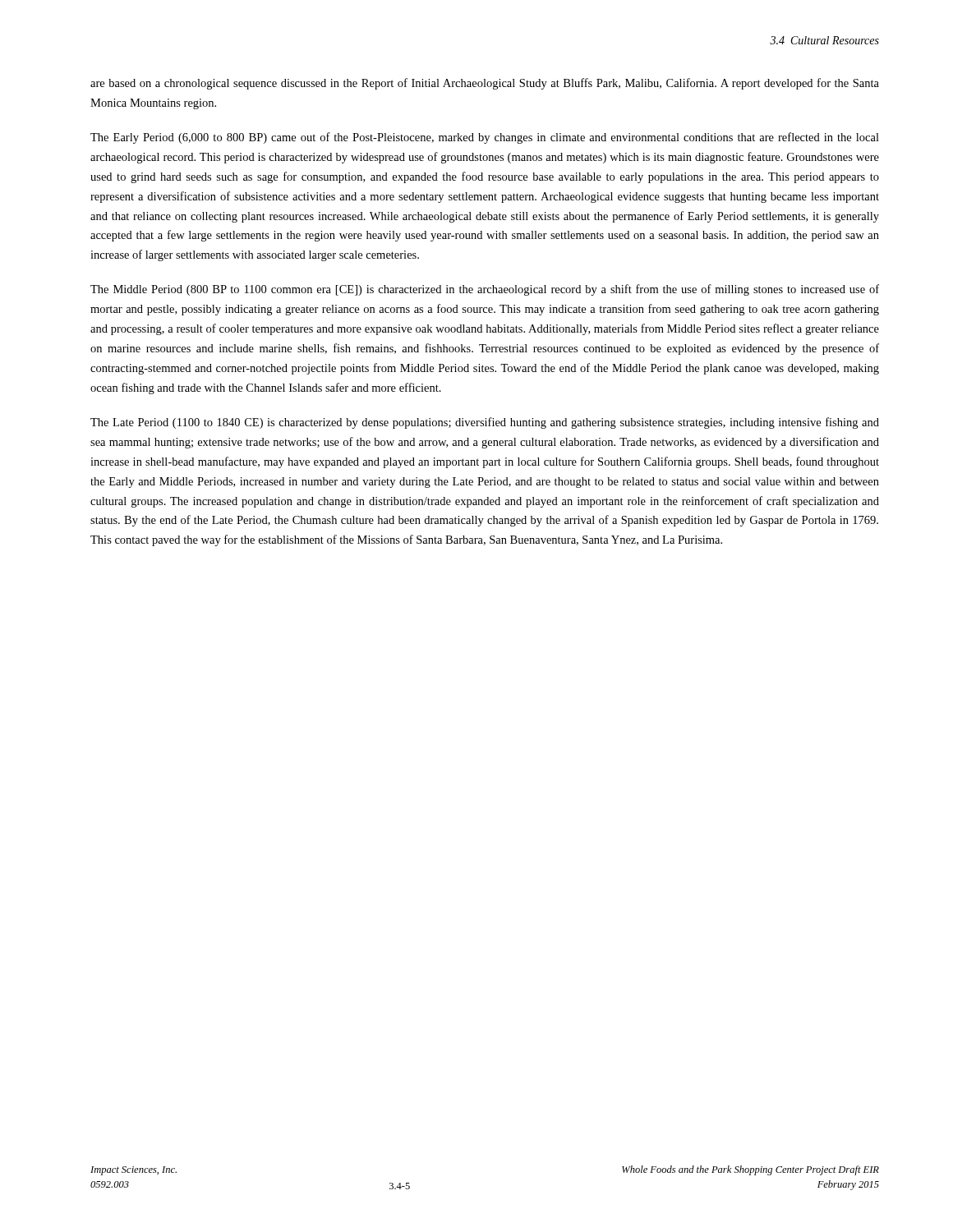Screen dimensions: 1232x953
Task: Select the block starting "are based on a chronological sequence discussed"
Action: [485, 94]
